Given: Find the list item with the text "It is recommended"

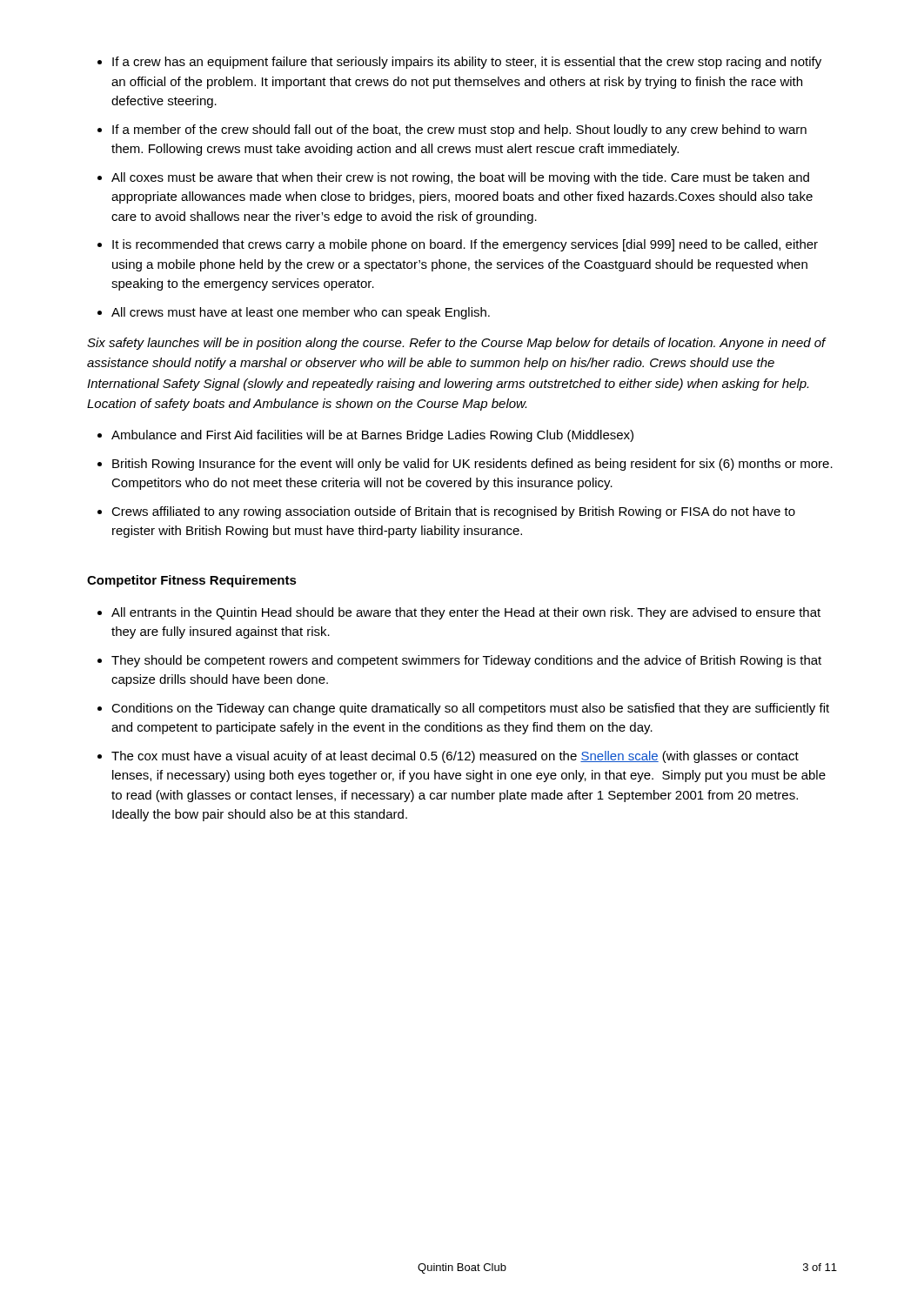Looking at the screenshot, I should pyautogui.click(x=465, y=264).
